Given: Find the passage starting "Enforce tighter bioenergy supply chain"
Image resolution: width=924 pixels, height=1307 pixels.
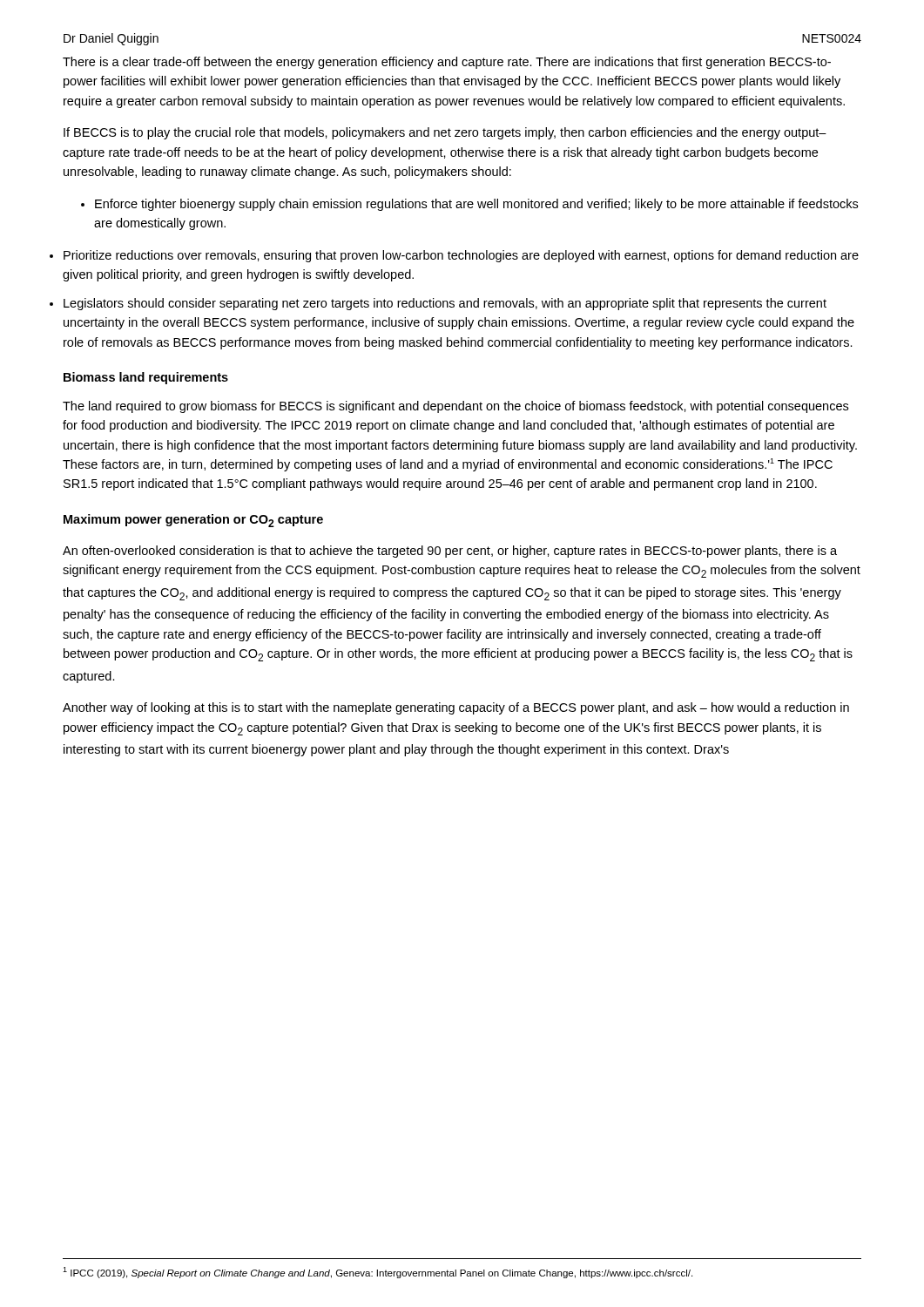Looking at the screenshot, I should 462,214.
